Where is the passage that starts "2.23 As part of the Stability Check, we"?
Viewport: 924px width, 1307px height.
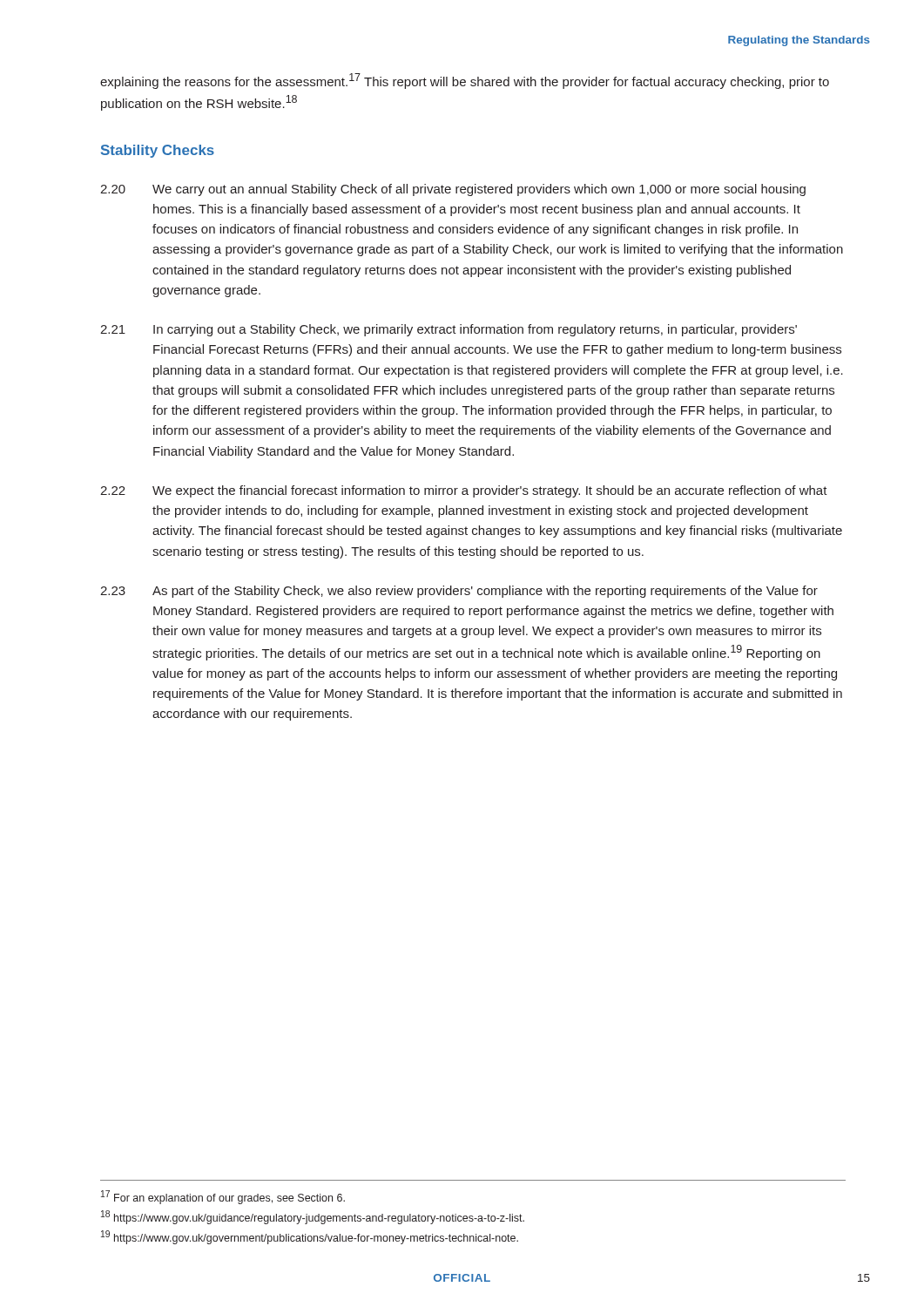click(x=473, y=652)
